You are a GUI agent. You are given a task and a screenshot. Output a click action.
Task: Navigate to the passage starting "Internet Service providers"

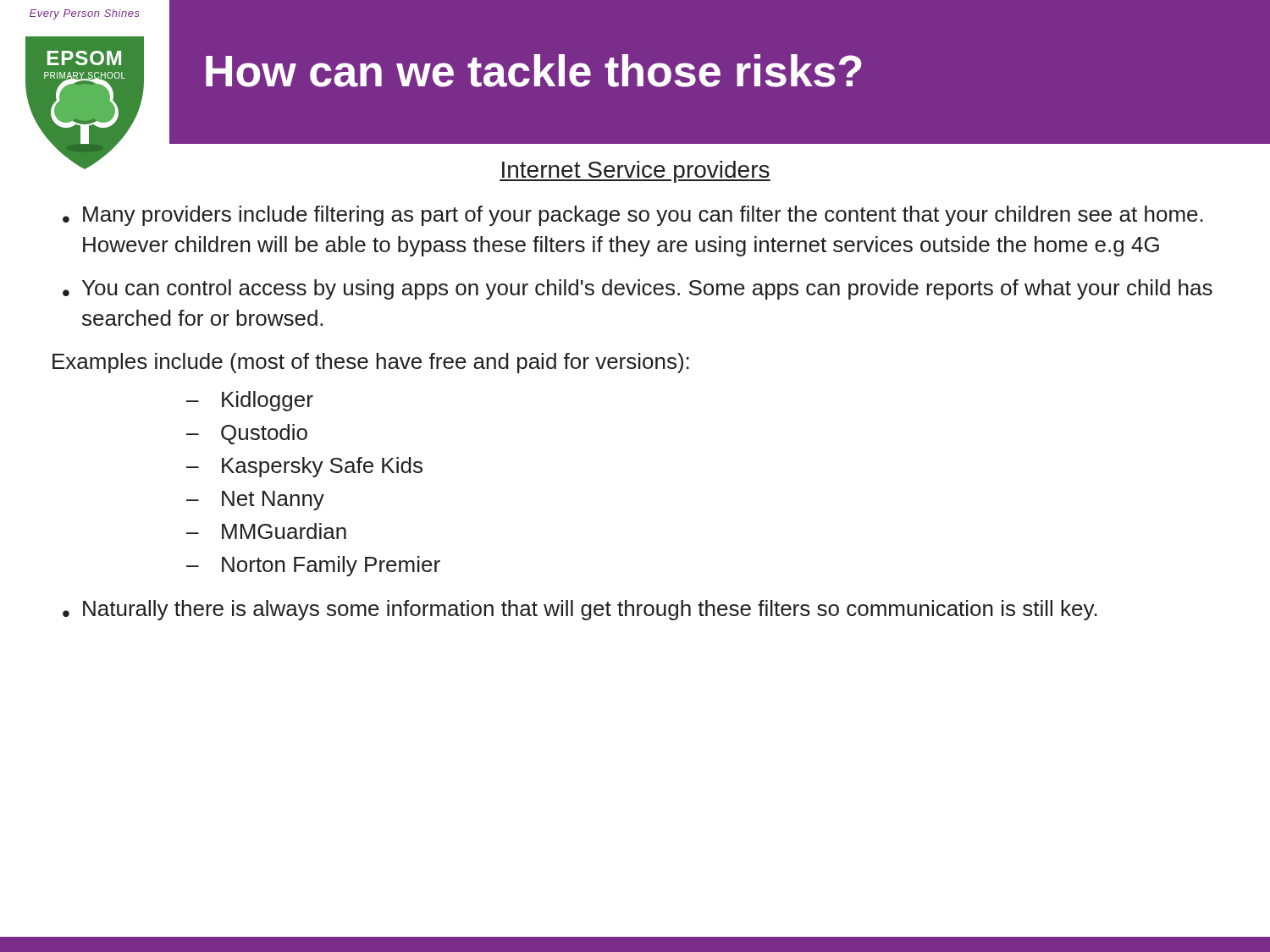click(635, 170)
